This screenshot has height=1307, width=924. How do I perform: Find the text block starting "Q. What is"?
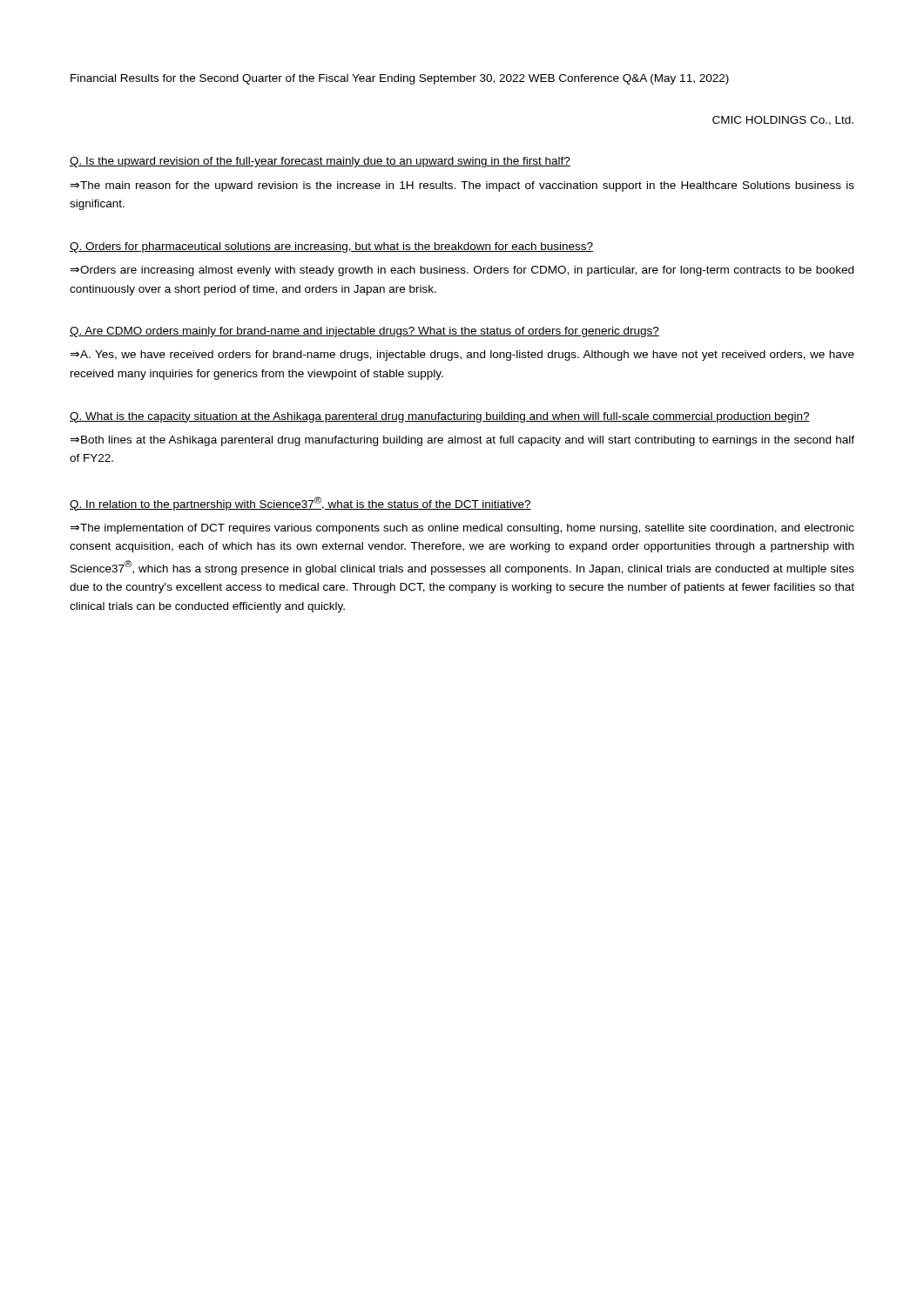462,438
